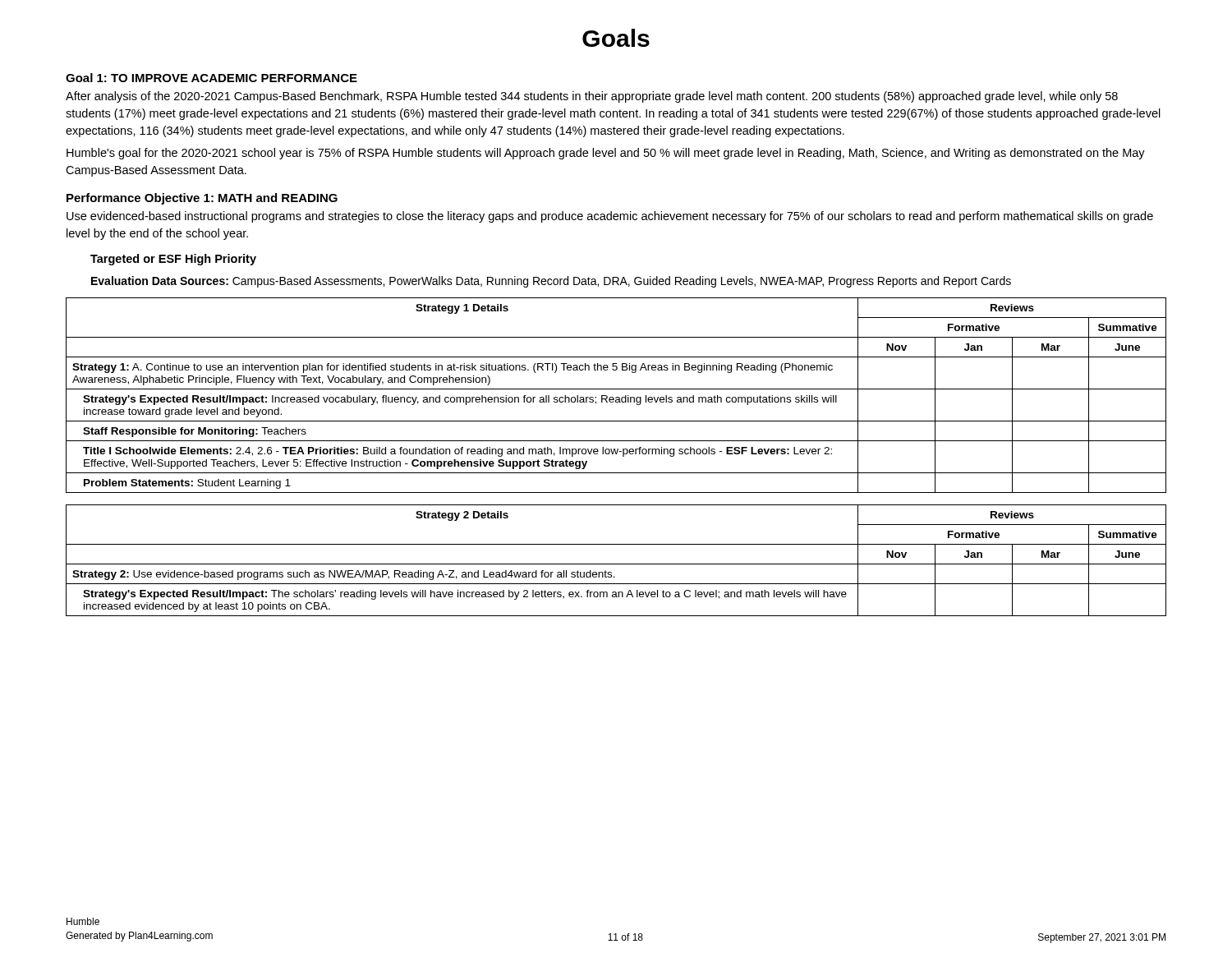The height and width of the screenshot is (953, 1232).
Task: Find the section header on this page that starts "Goal 1: TO"
Action: 211,78
